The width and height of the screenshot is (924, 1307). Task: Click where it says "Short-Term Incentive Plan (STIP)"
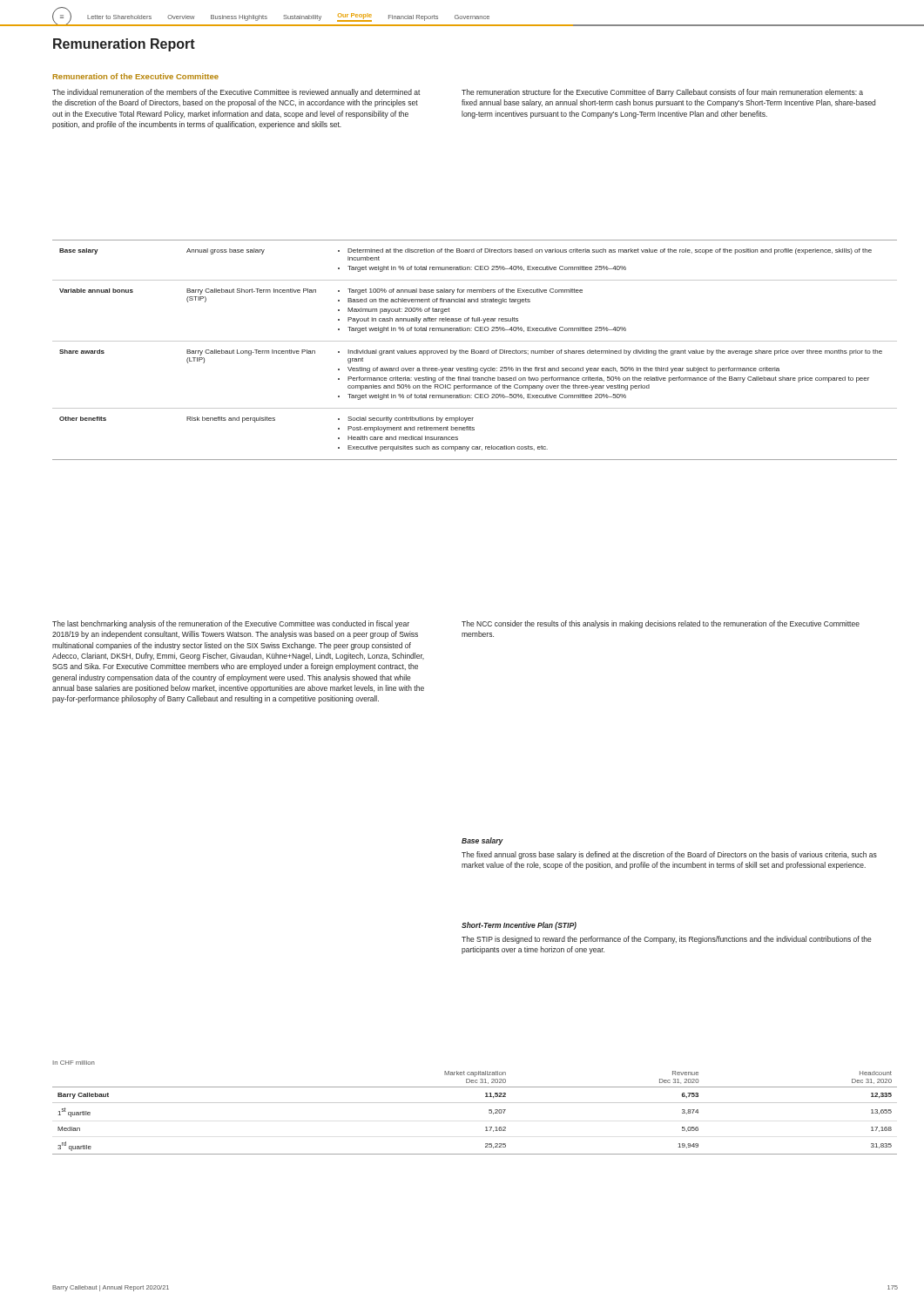[519, 925]
